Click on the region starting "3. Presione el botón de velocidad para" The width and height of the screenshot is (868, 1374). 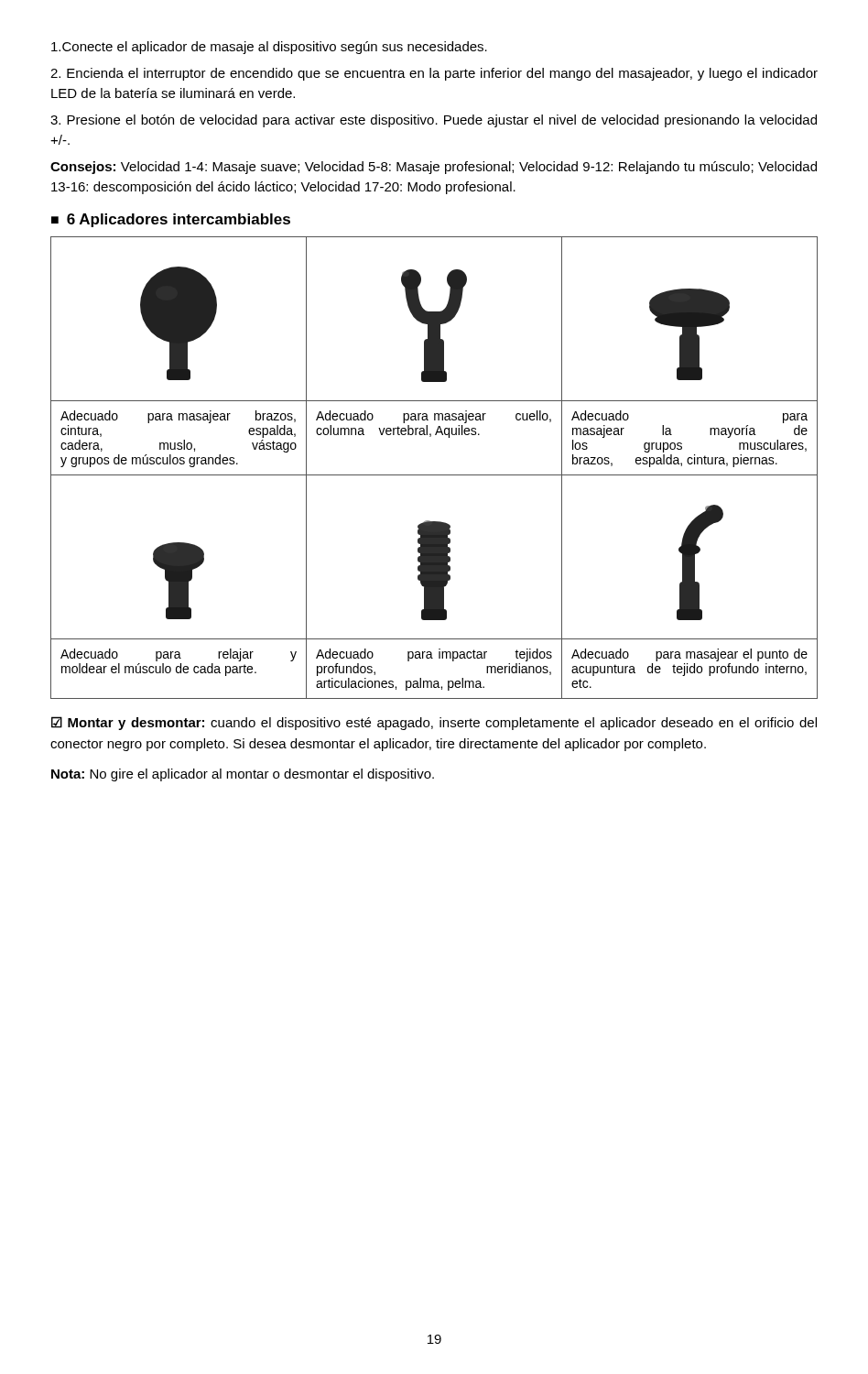[x=434, y=129]
